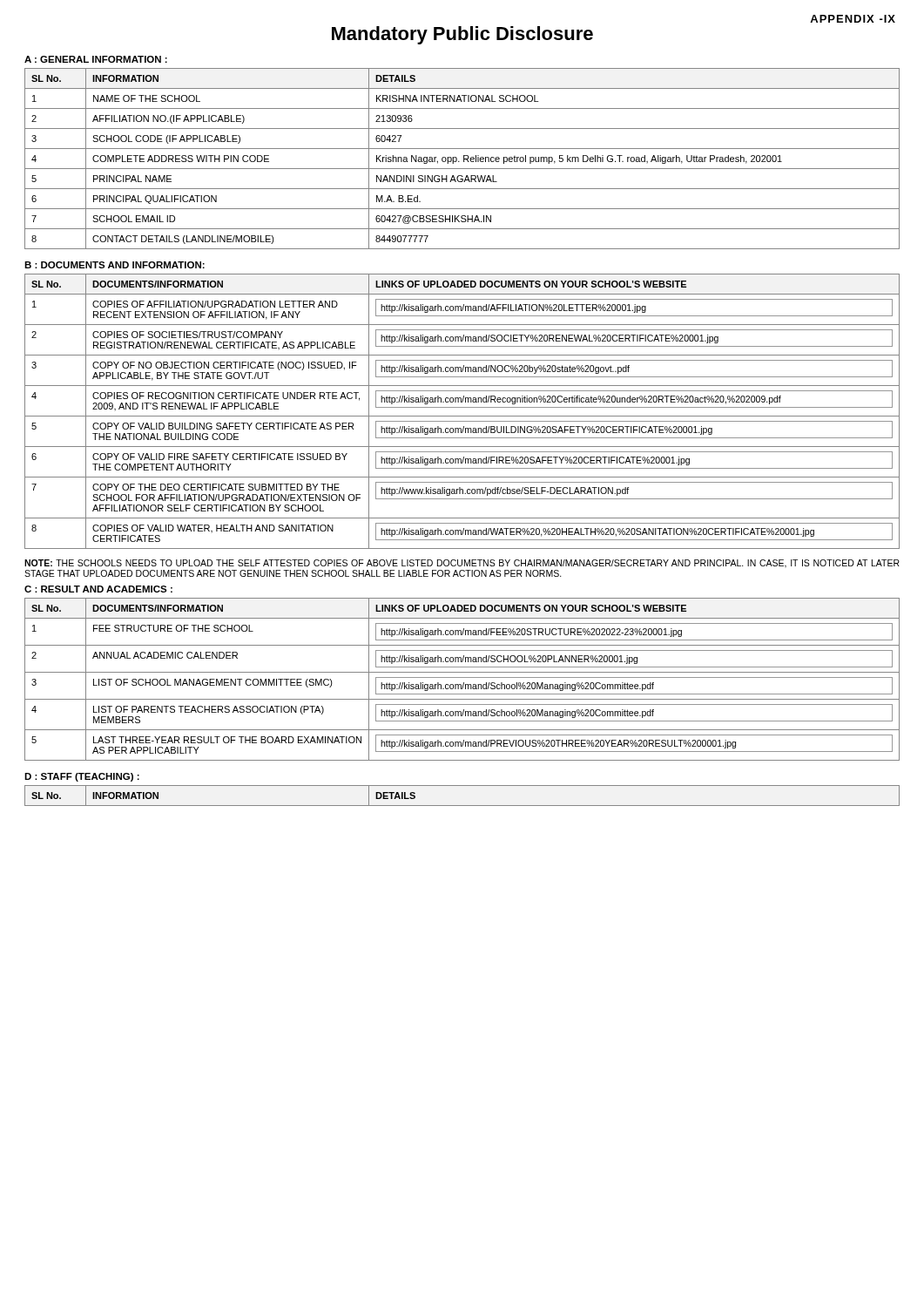
Task: Click on the element starting "D : STAFF (TEACHING) :"
Action: 82,776
